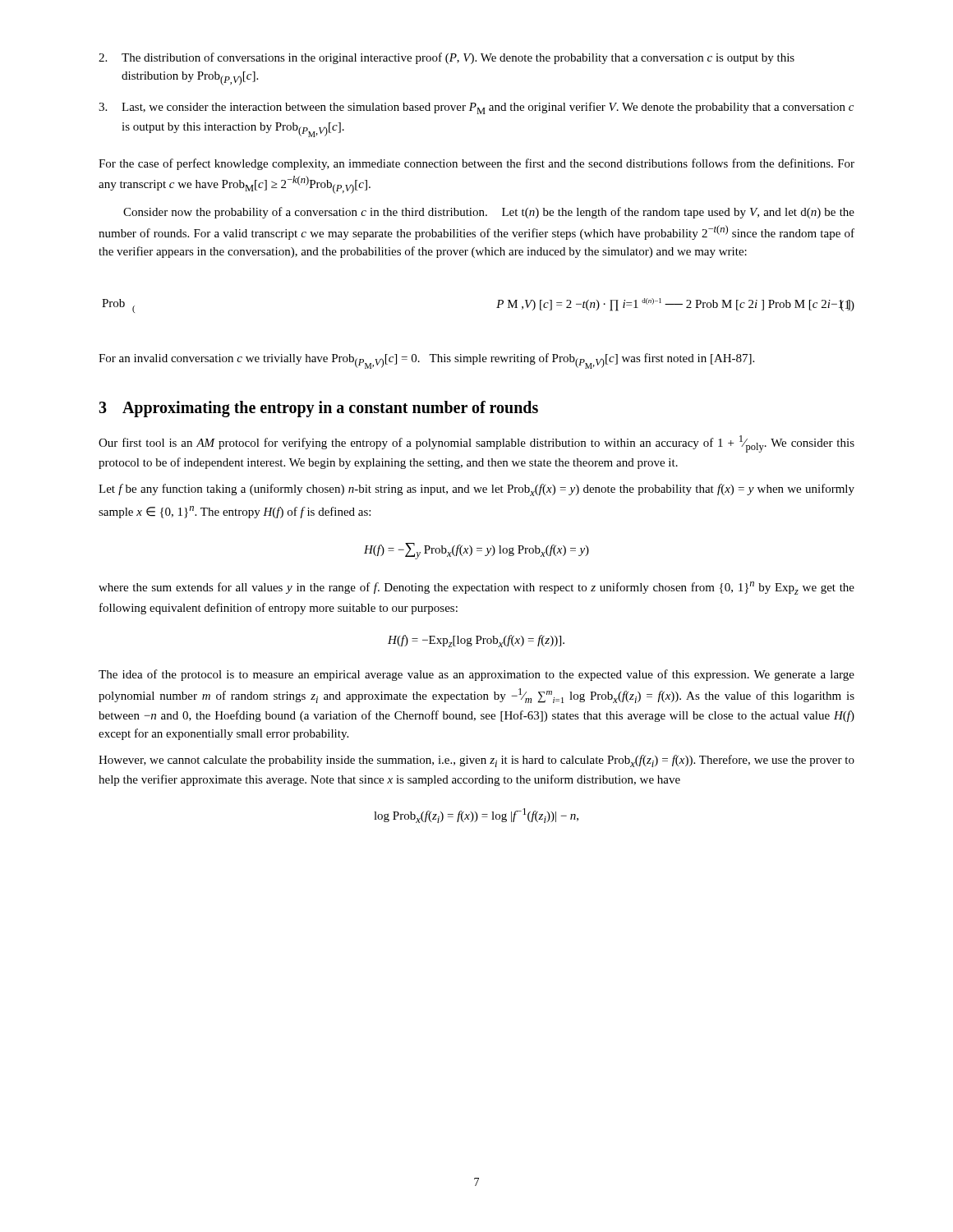Point to the text block starting "H(f) = −Expz[log Probx(f(x) = f(z))]."
953x1232 pixels.
pos(476,642)
